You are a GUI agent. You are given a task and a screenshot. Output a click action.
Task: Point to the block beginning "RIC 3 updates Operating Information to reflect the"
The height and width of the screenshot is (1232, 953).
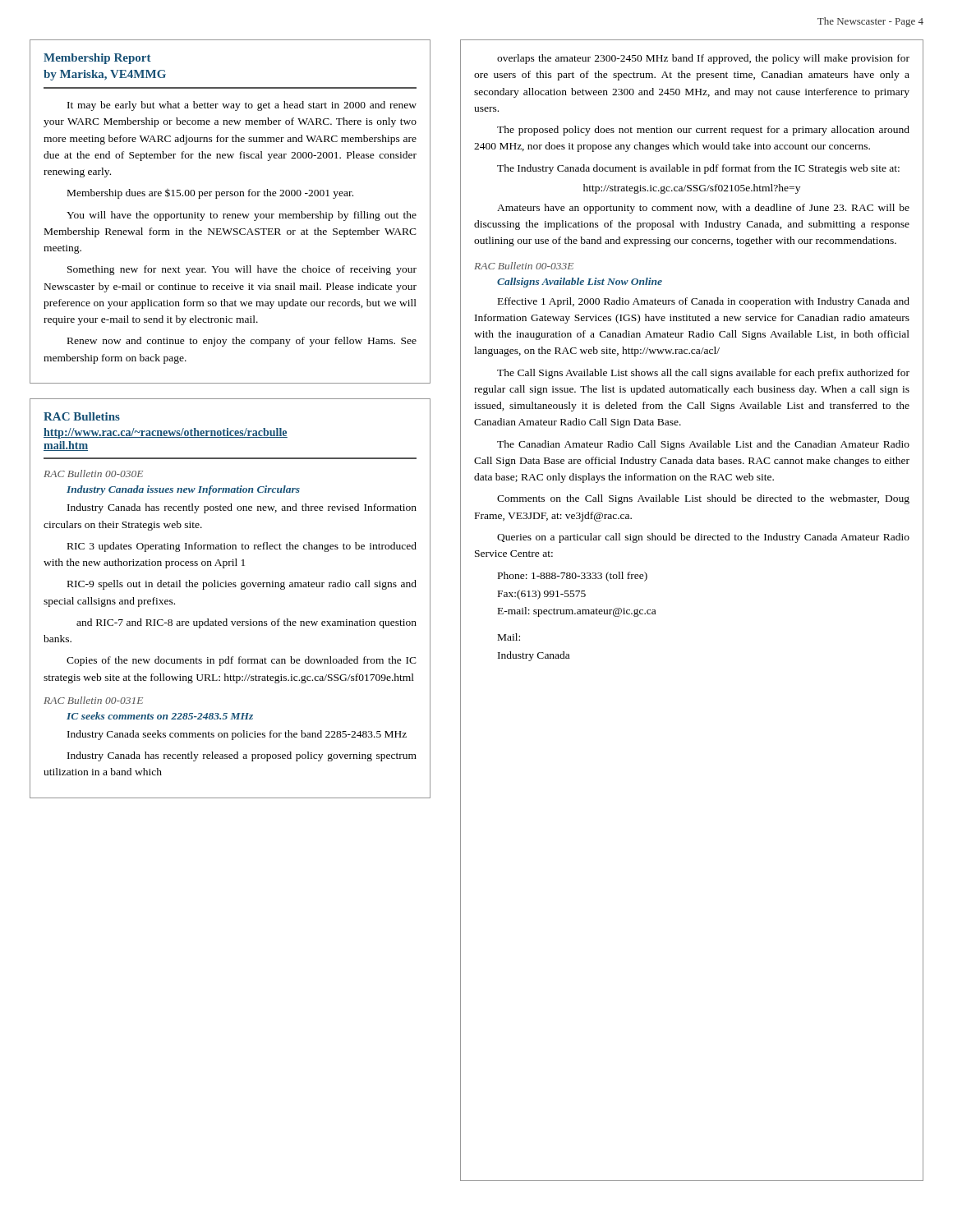[x=230, y=554]
